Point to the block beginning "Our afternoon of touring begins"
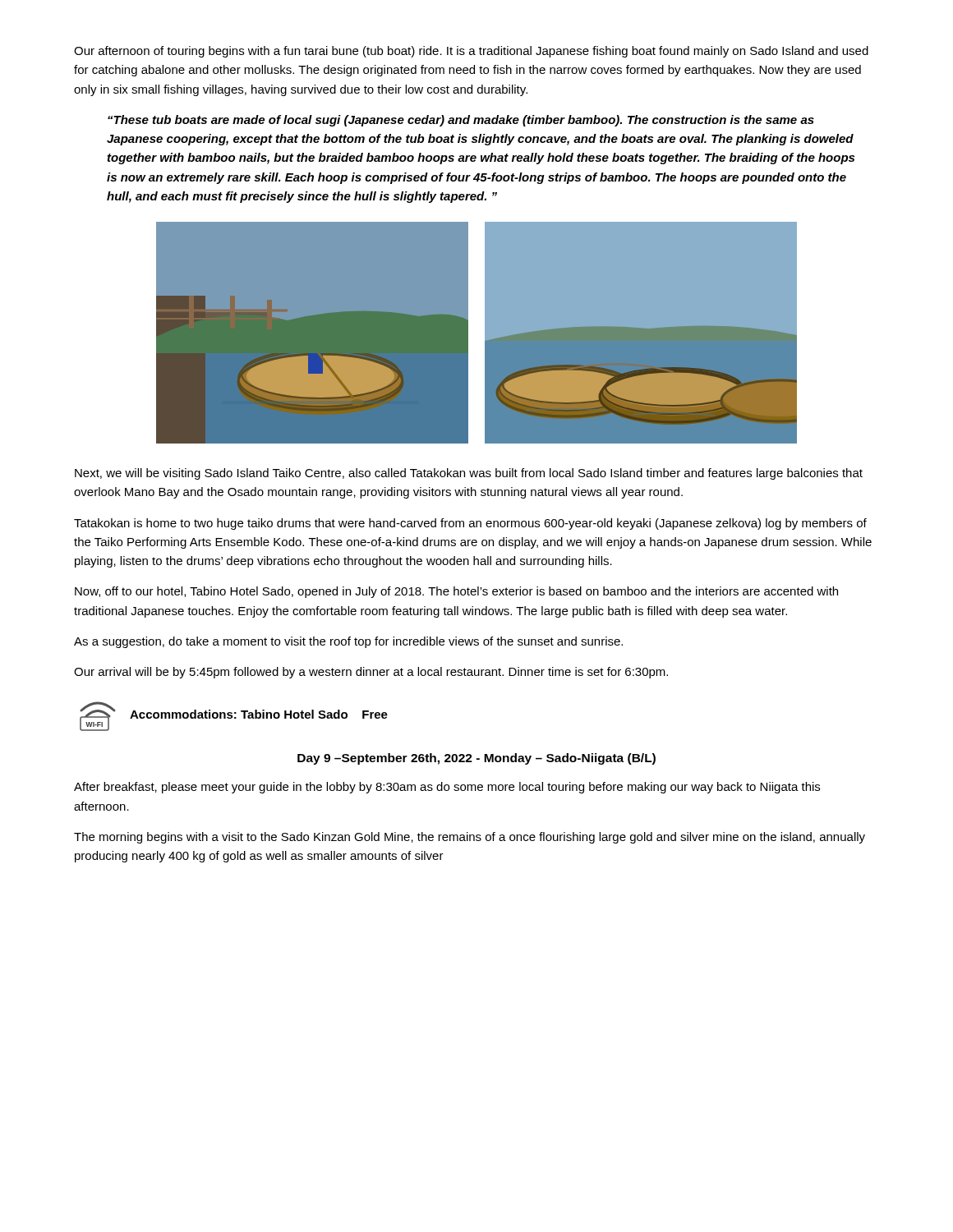This screenshot has height=1232, width=953. 471,70
